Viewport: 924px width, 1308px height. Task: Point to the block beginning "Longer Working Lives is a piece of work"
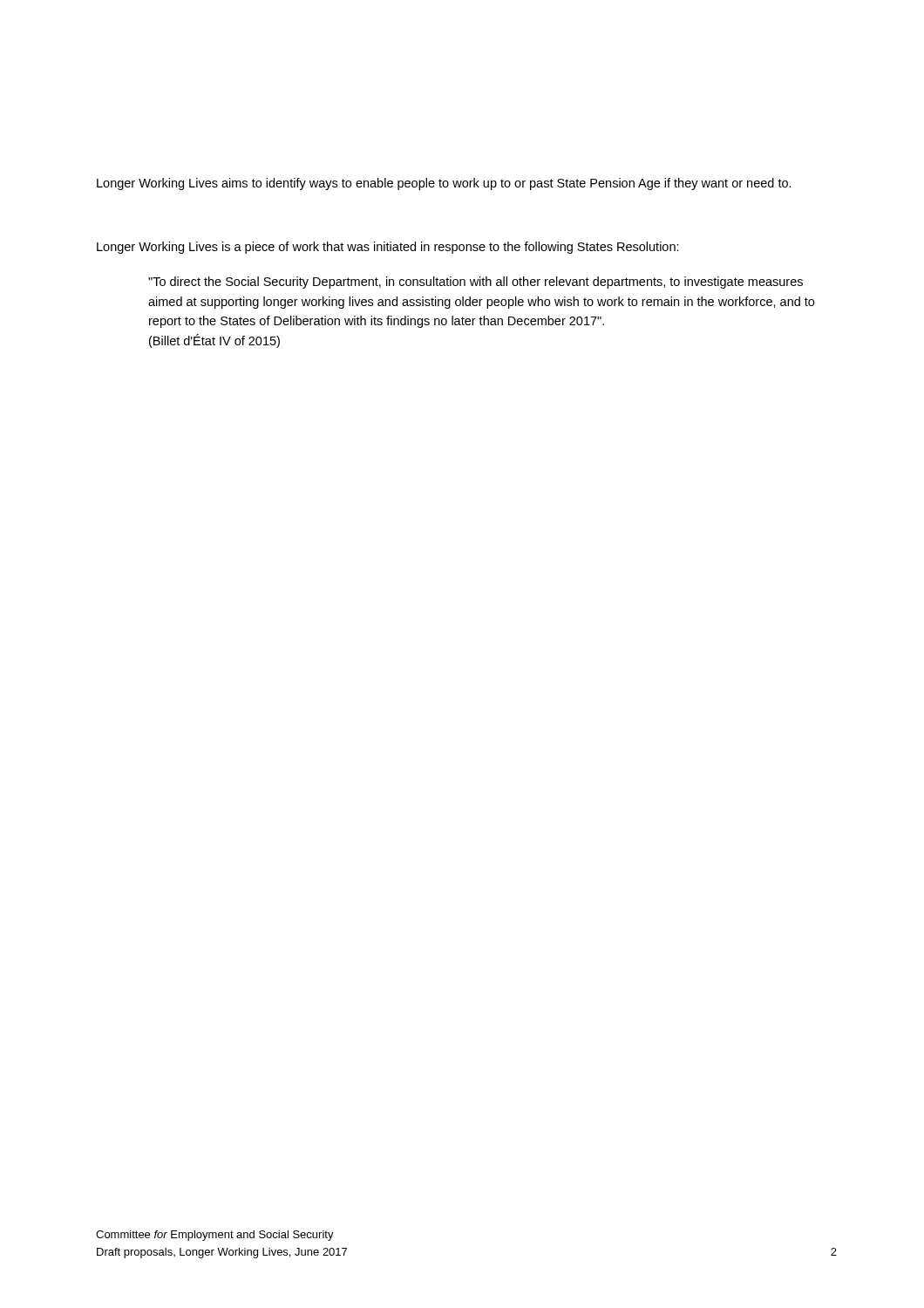tap(466, 294)
